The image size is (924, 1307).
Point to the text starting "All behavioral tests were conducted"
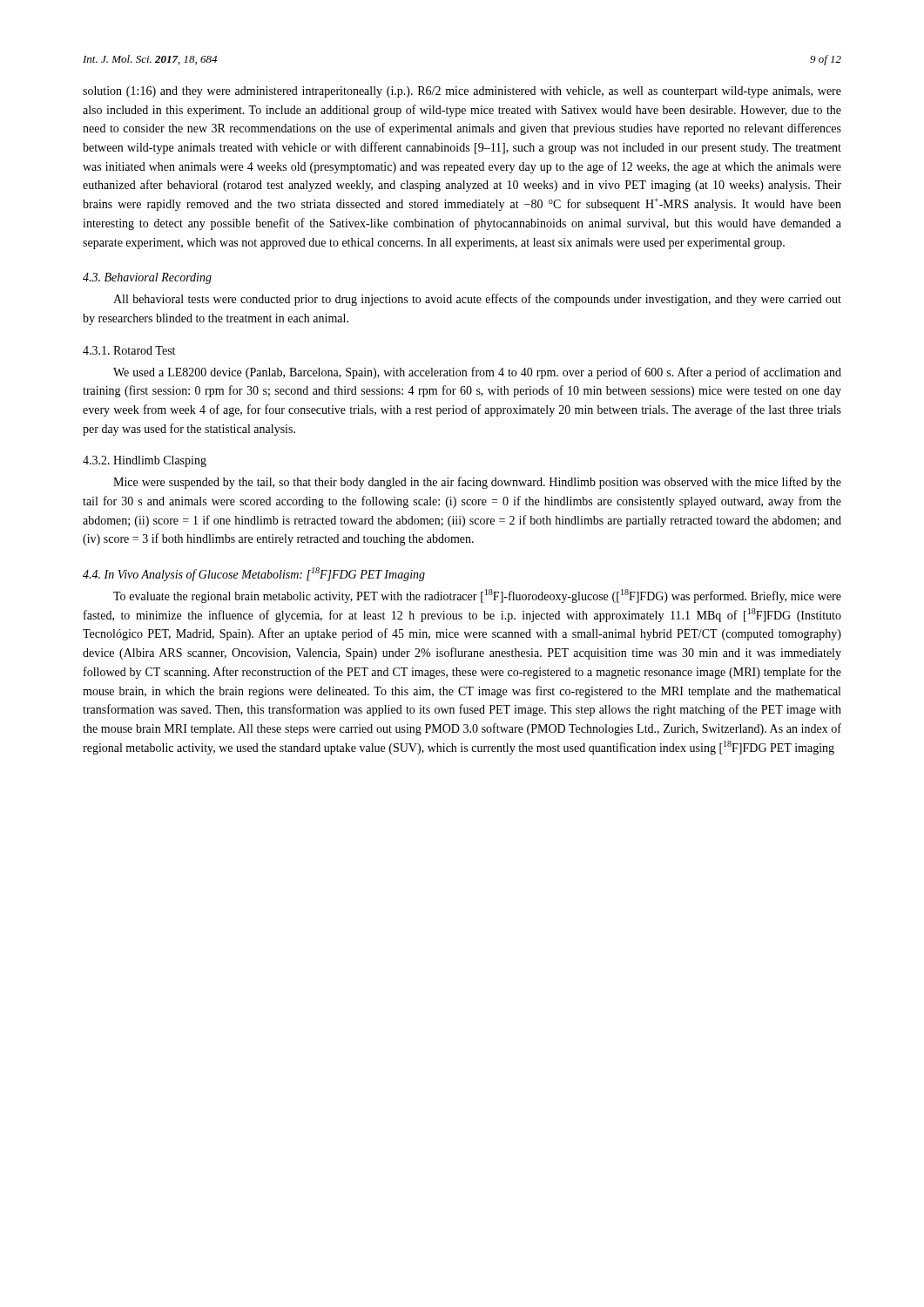(x=462, y=309)
